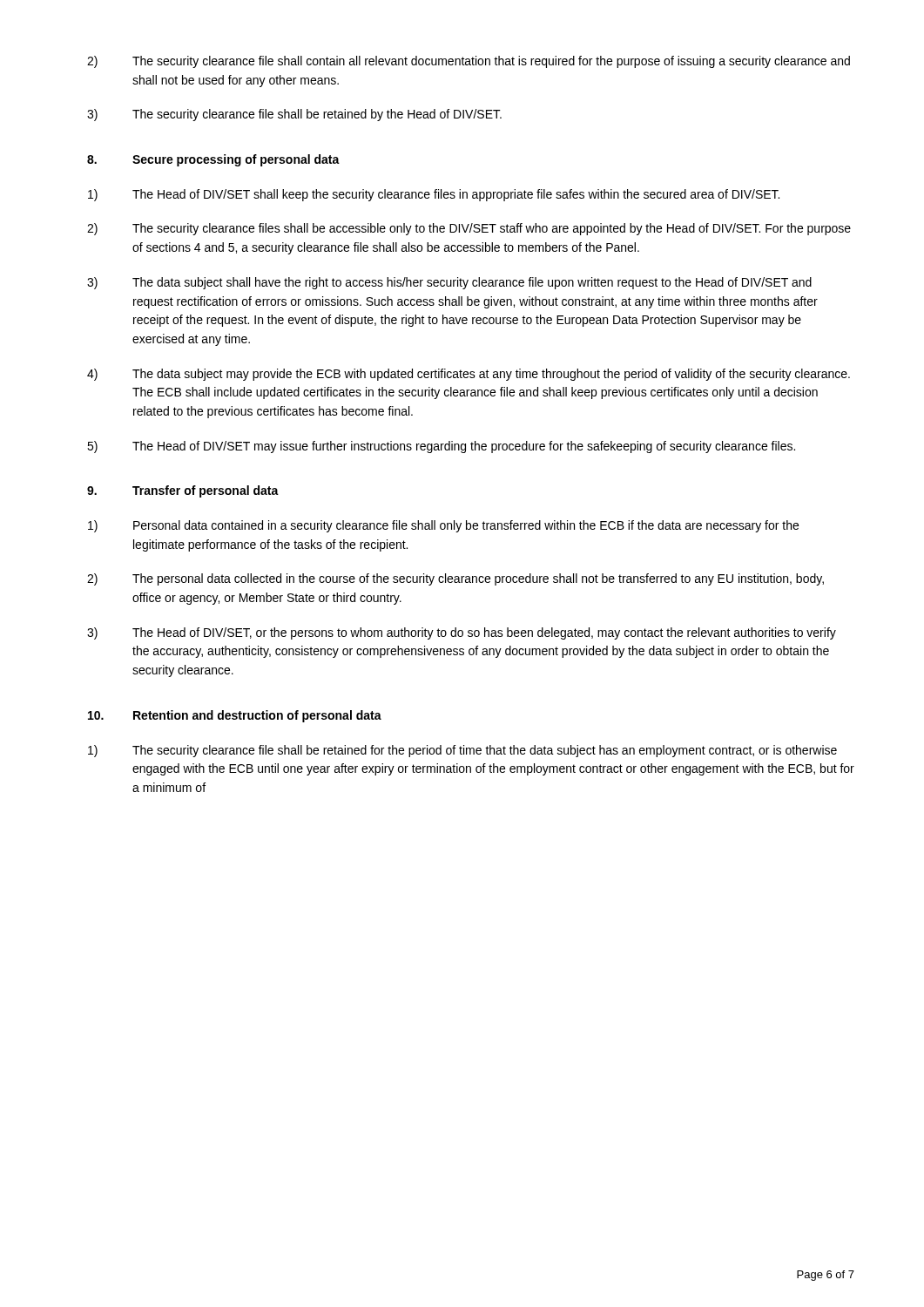Point to the text block starting "4) The data subject may provide the"
The image size is (924, 1307).
pos(471,393)
